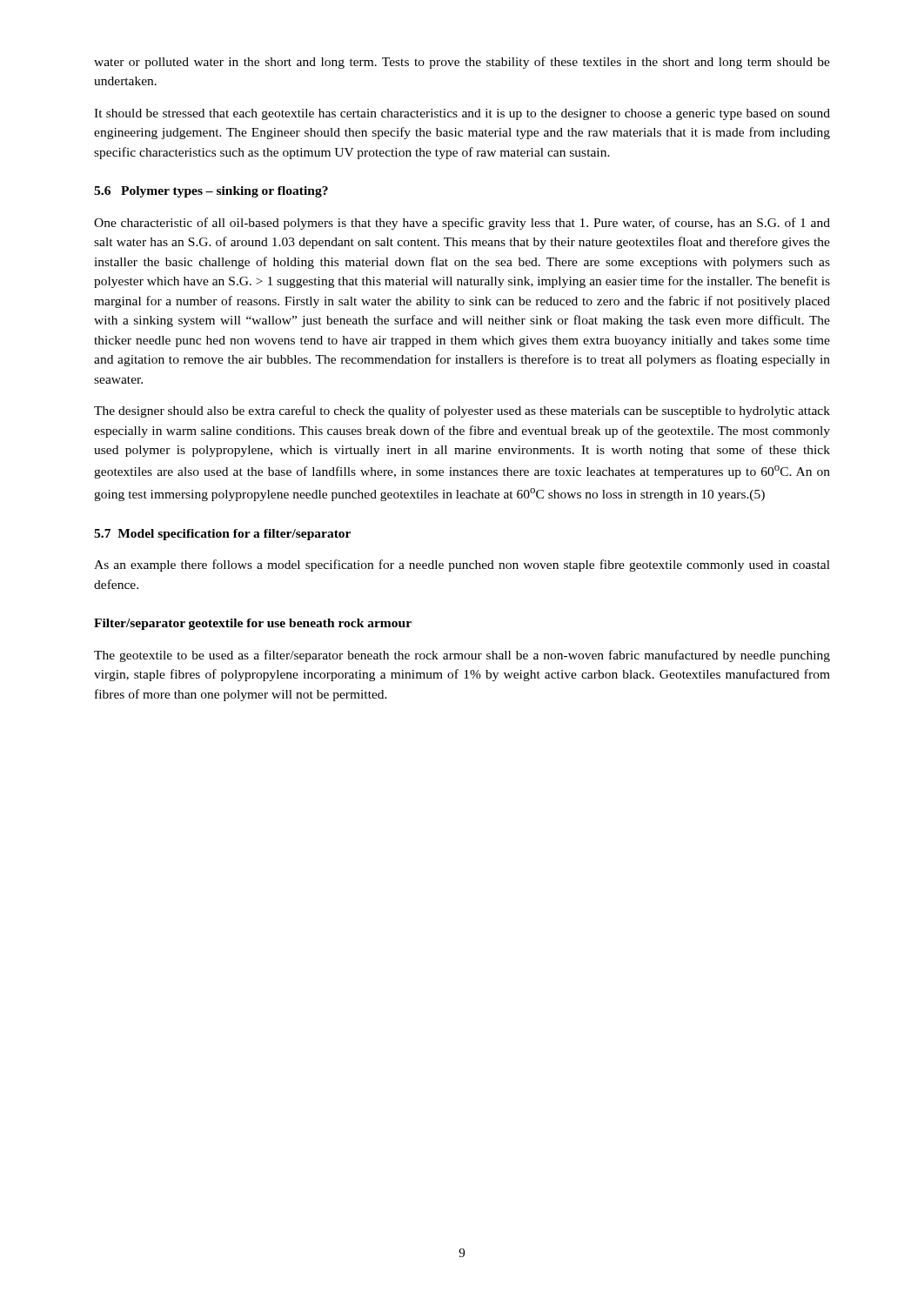Locate the section header with the text "Filter/separator geotextile for use beneath rock"
Image resolution: width=924 pixels, height=1305 pixels.
(x=253, y=623)
